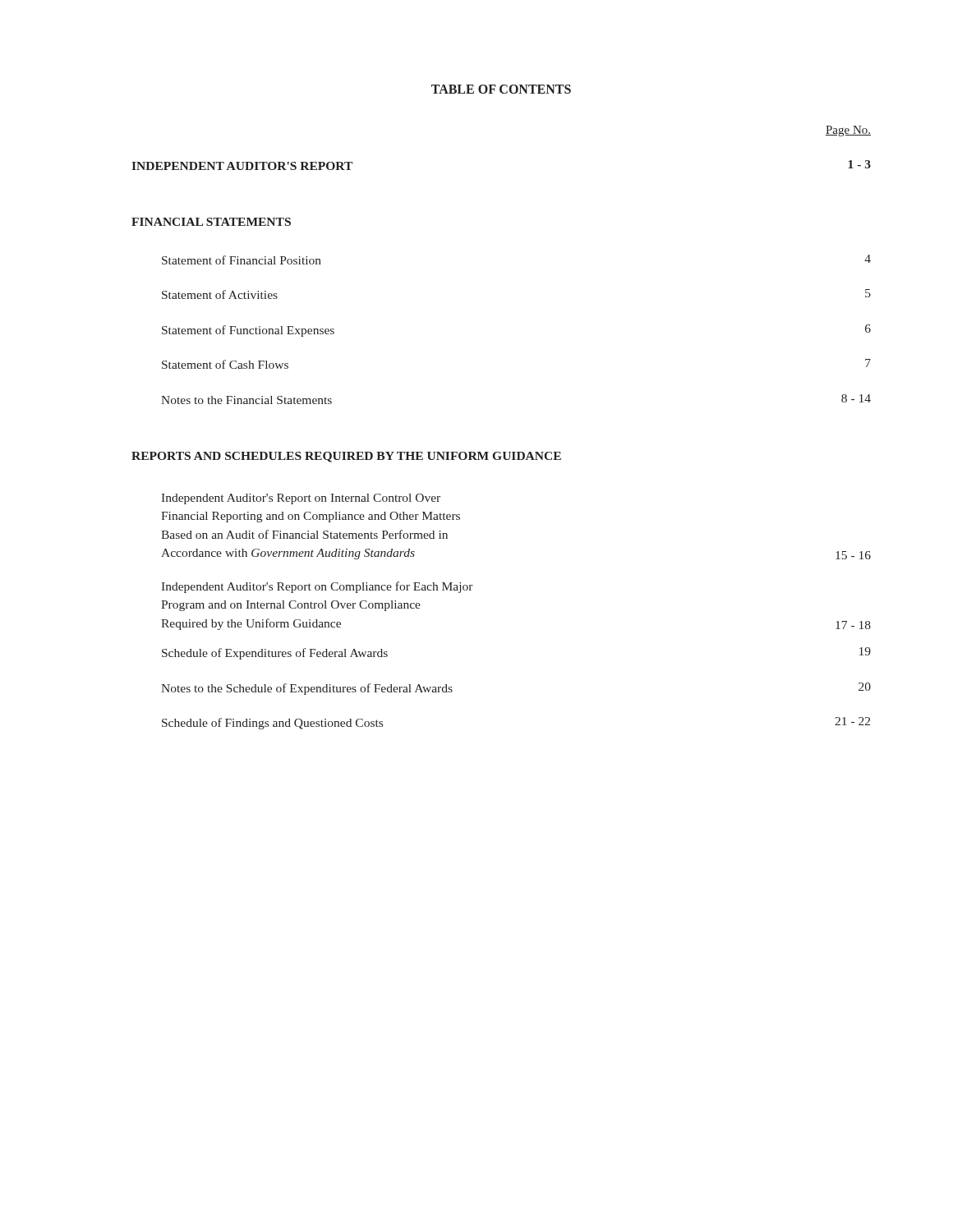The image size is (953, 1232).
Task: Click where it says "Statement of Financial Position 4"
Action: click(243, 259)
